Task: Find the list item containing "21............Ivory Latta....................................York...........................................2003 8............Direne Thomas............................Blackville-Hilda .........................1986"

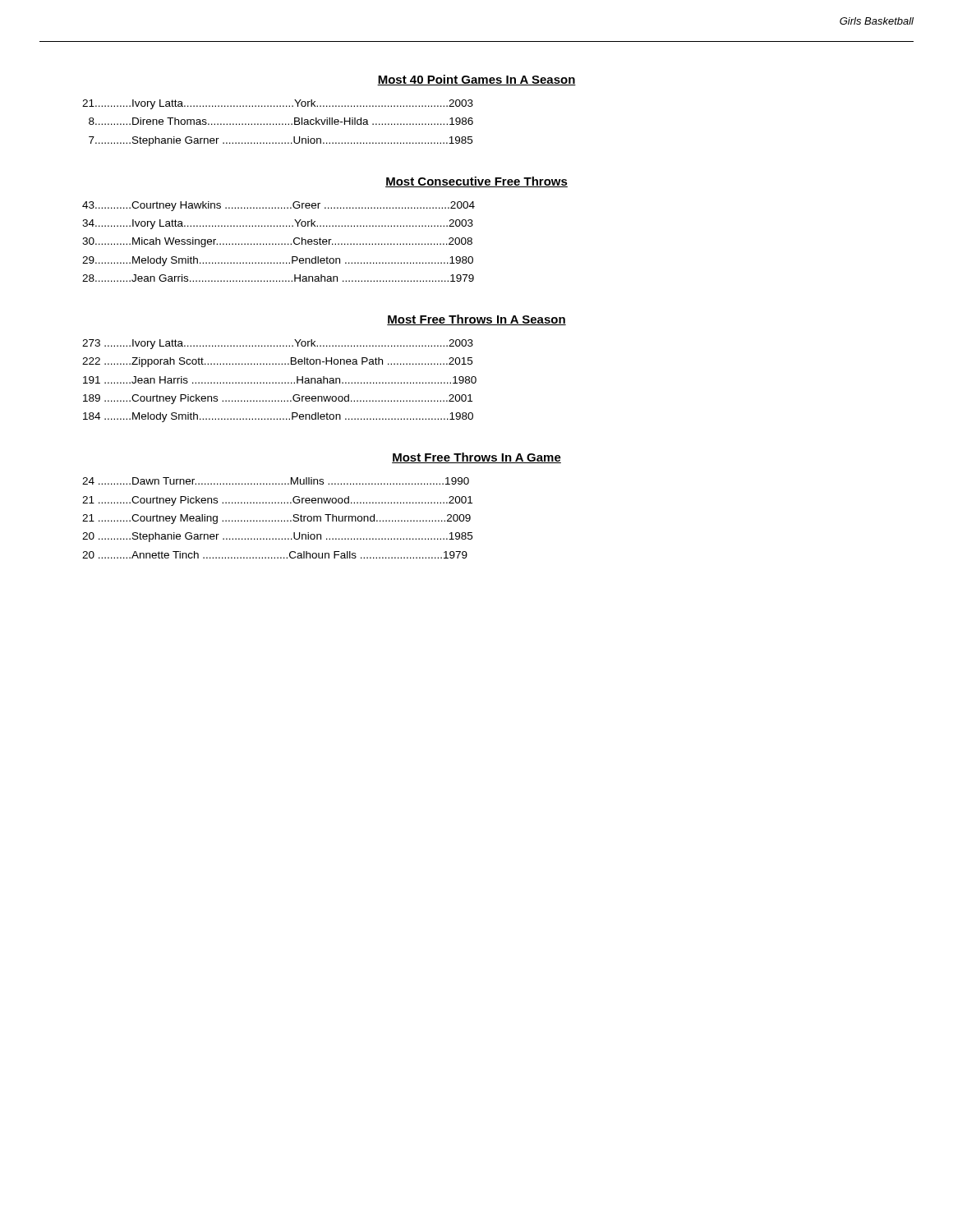Action: pyautogui.click(x=278, y=121)
